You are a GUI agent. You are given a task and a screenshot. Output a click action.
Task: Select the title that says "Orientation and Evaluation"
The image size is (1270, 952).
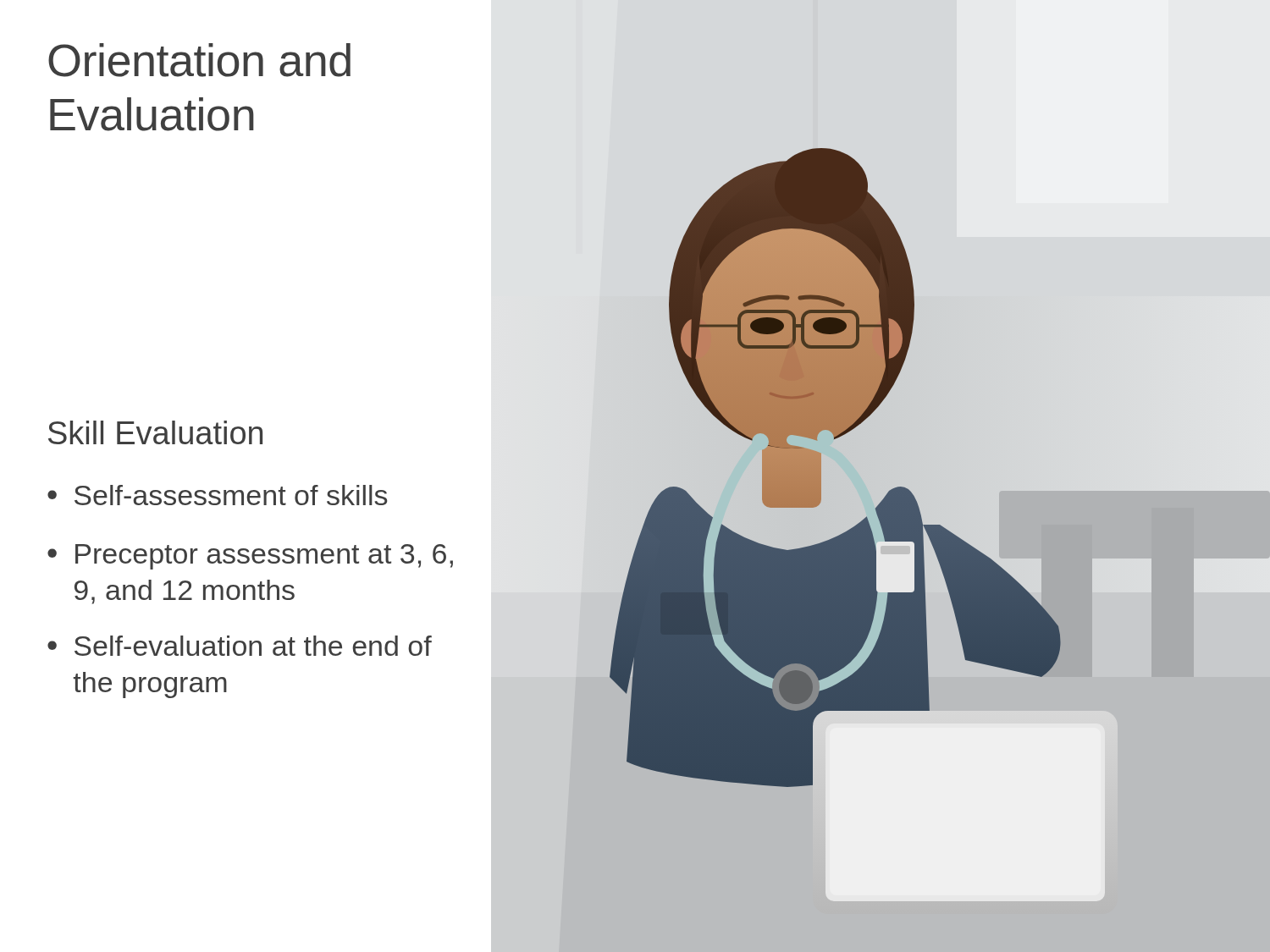246,88
